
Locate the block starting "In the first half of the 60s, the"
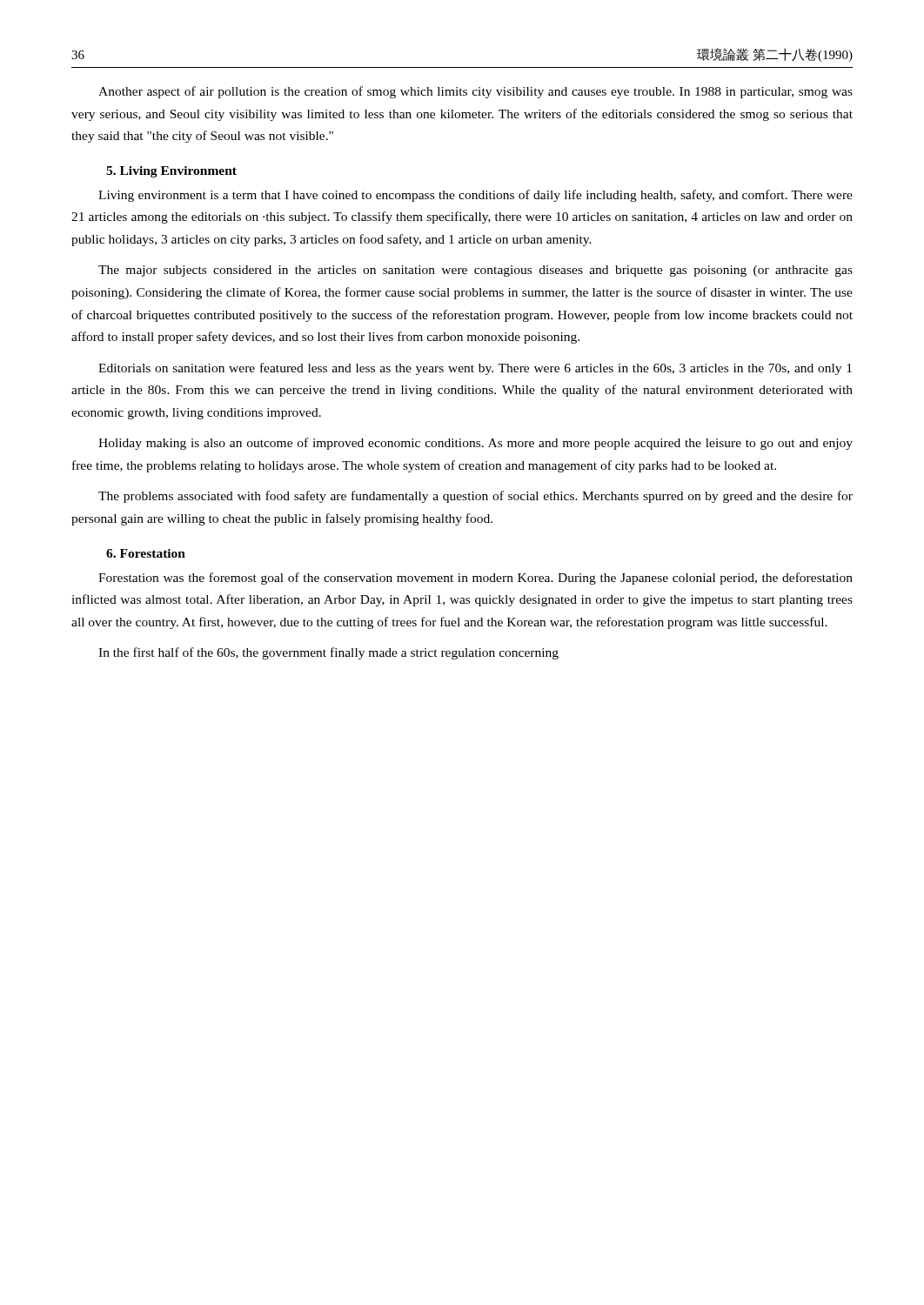pyautogui.click(x=328, y=652)
